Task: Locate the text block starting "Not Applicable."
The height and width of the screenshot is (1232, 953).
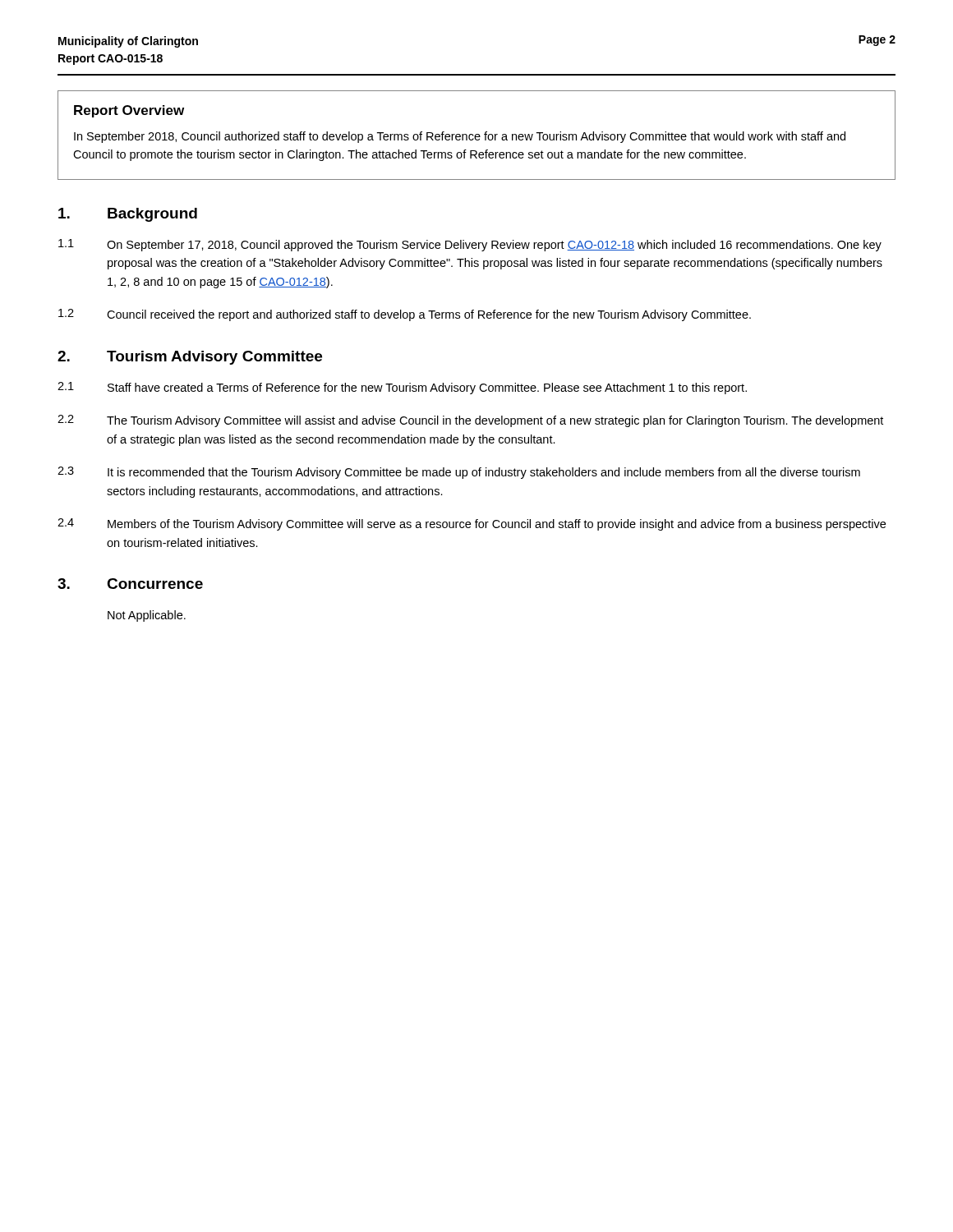Action: coord(147,615)
